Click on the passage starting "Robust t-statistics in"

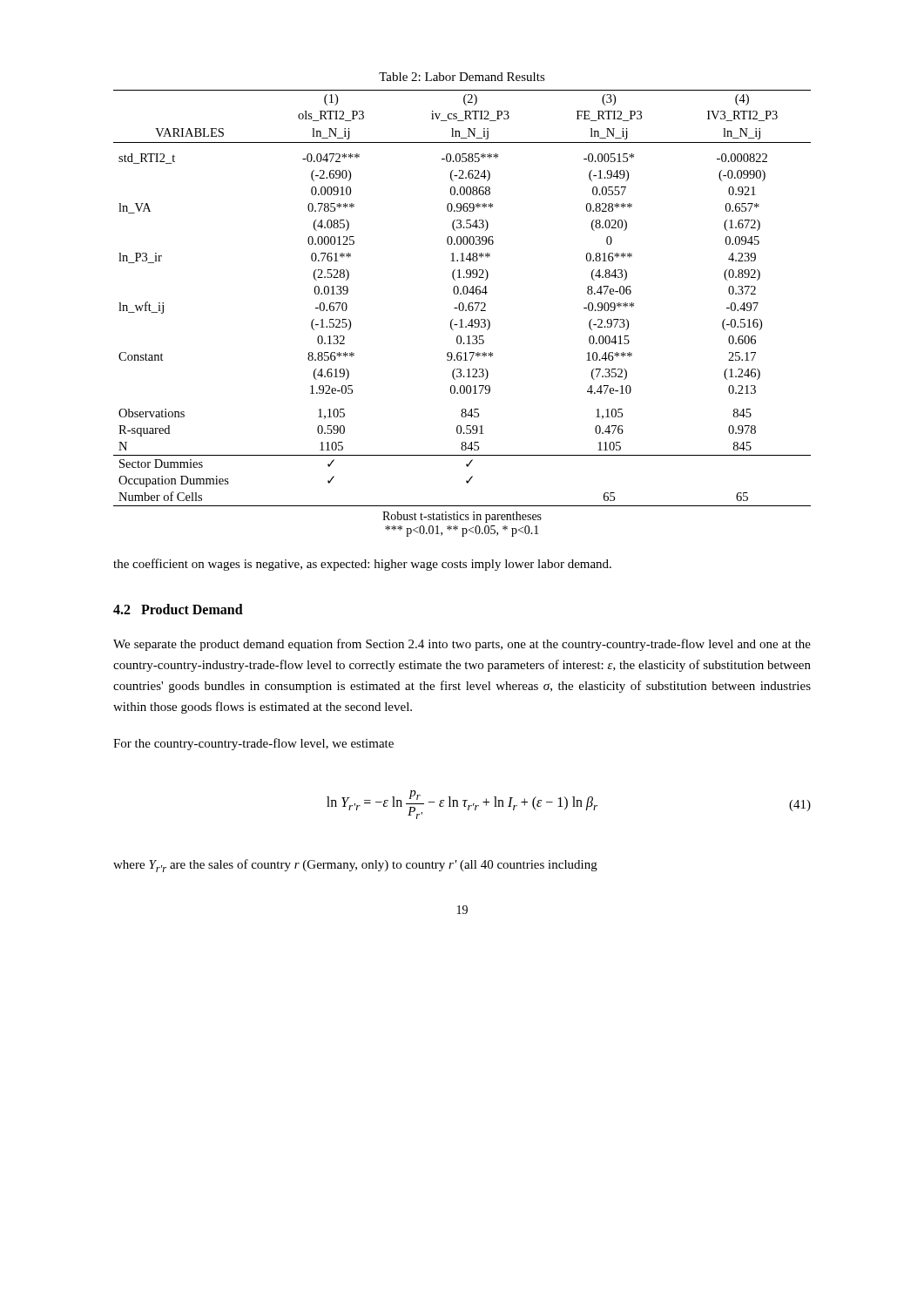(x=462, y=523)
